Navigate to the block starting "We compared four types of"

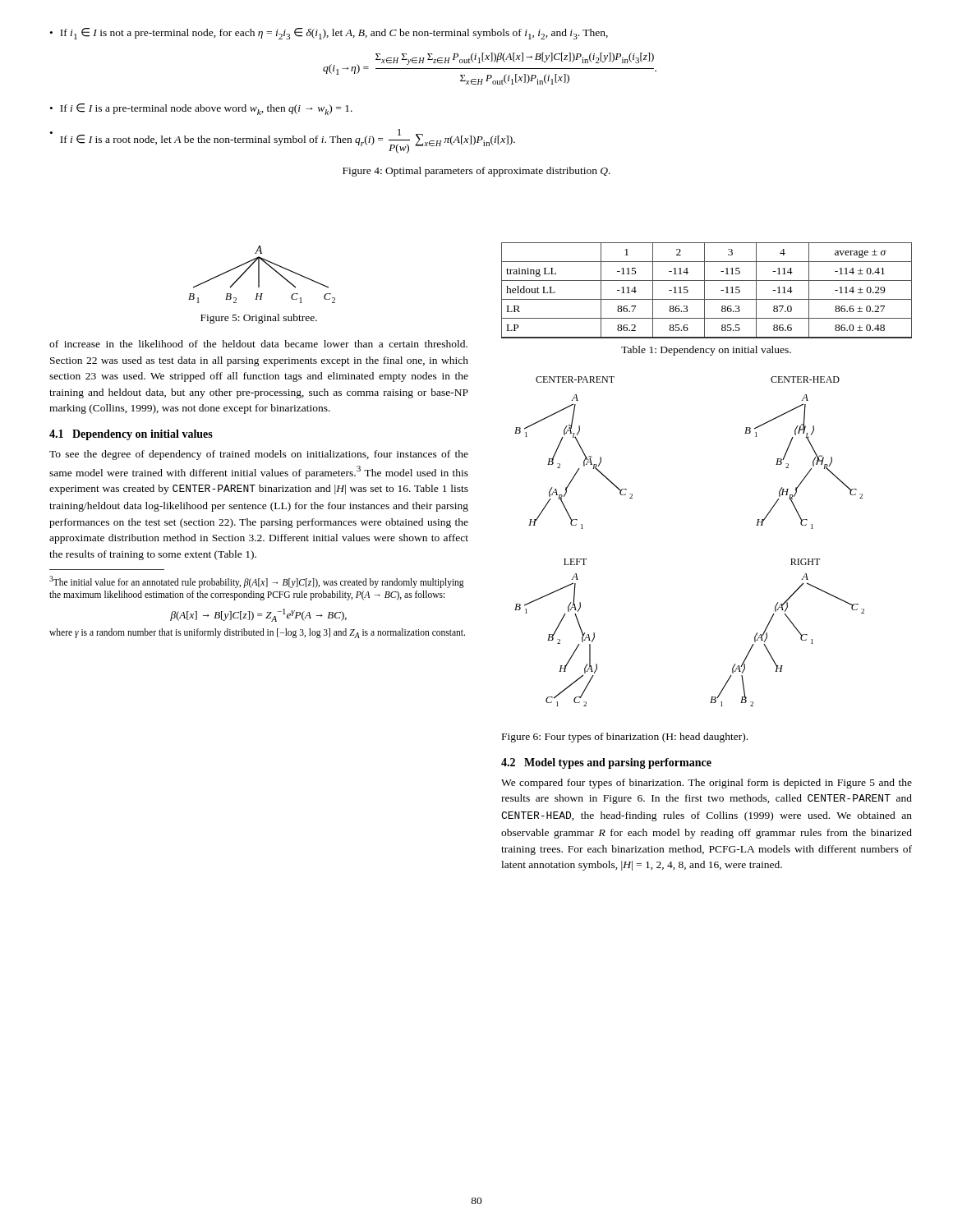[707, 823]
